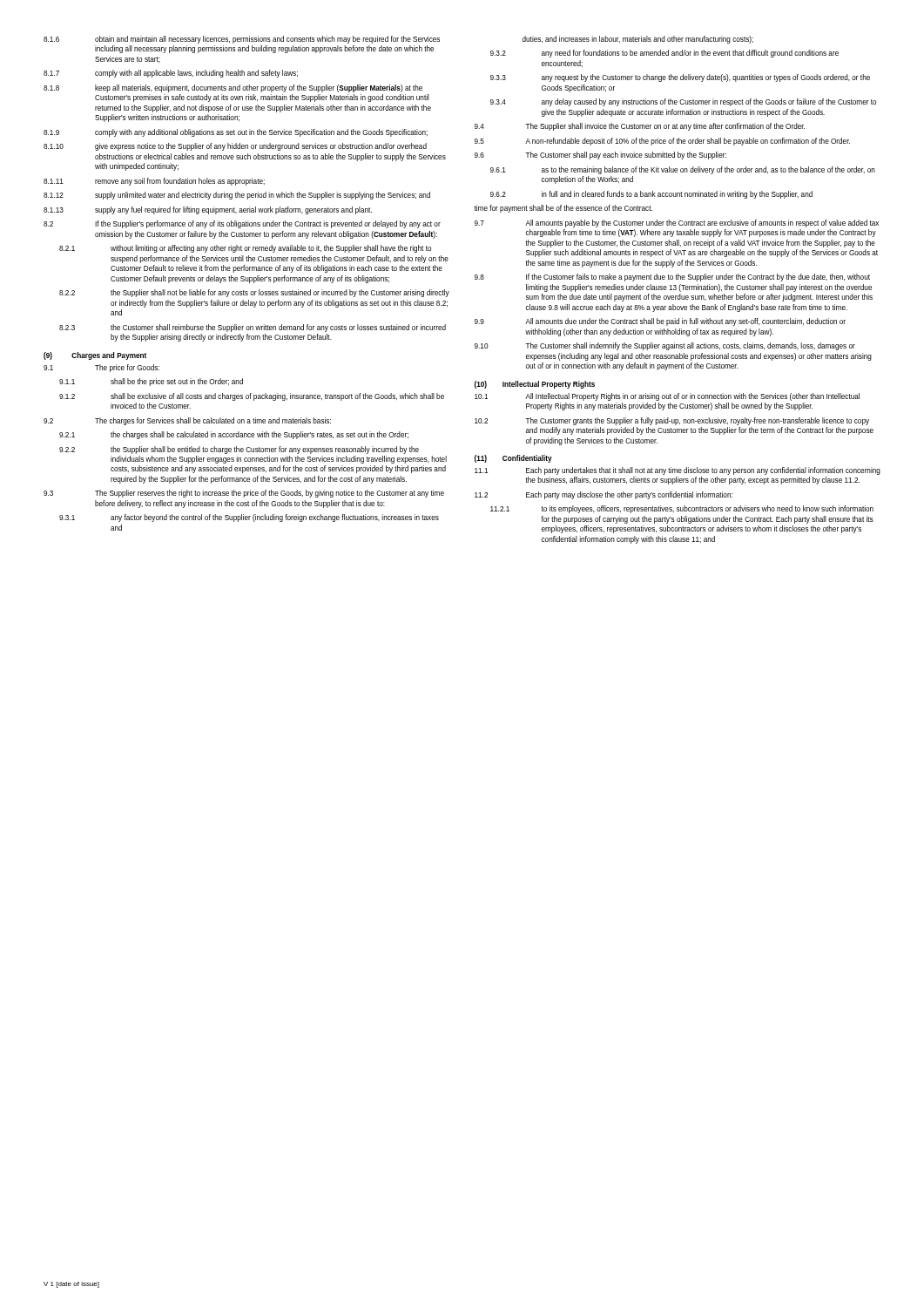Screen dimensions: 1307x924
Task: Select the text starting "9.3 The Supplier"
Action: point(247,499)
